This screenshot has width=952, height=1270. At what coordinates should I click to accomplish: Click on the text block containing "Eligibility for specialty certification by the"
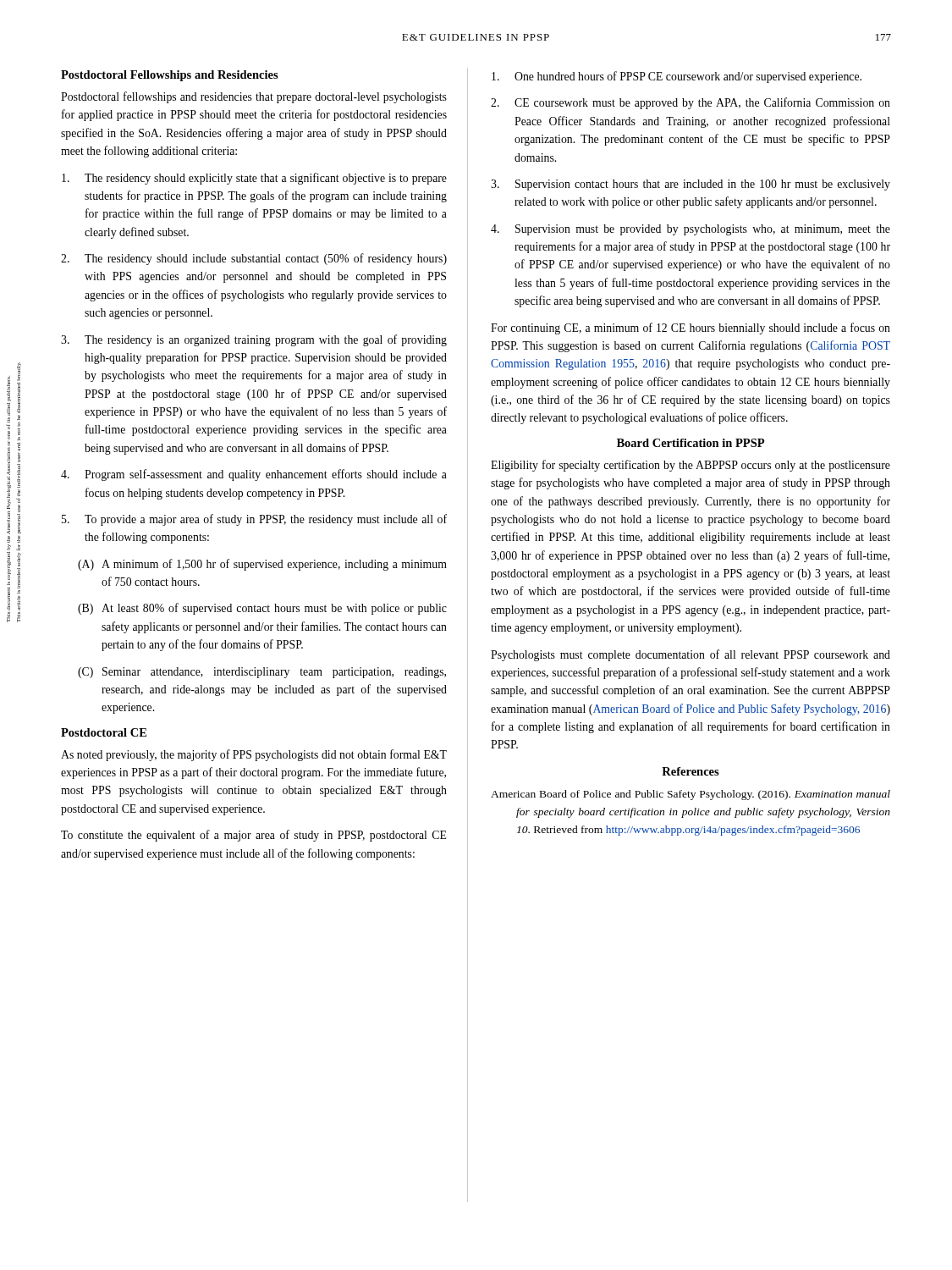pos(691,546)
